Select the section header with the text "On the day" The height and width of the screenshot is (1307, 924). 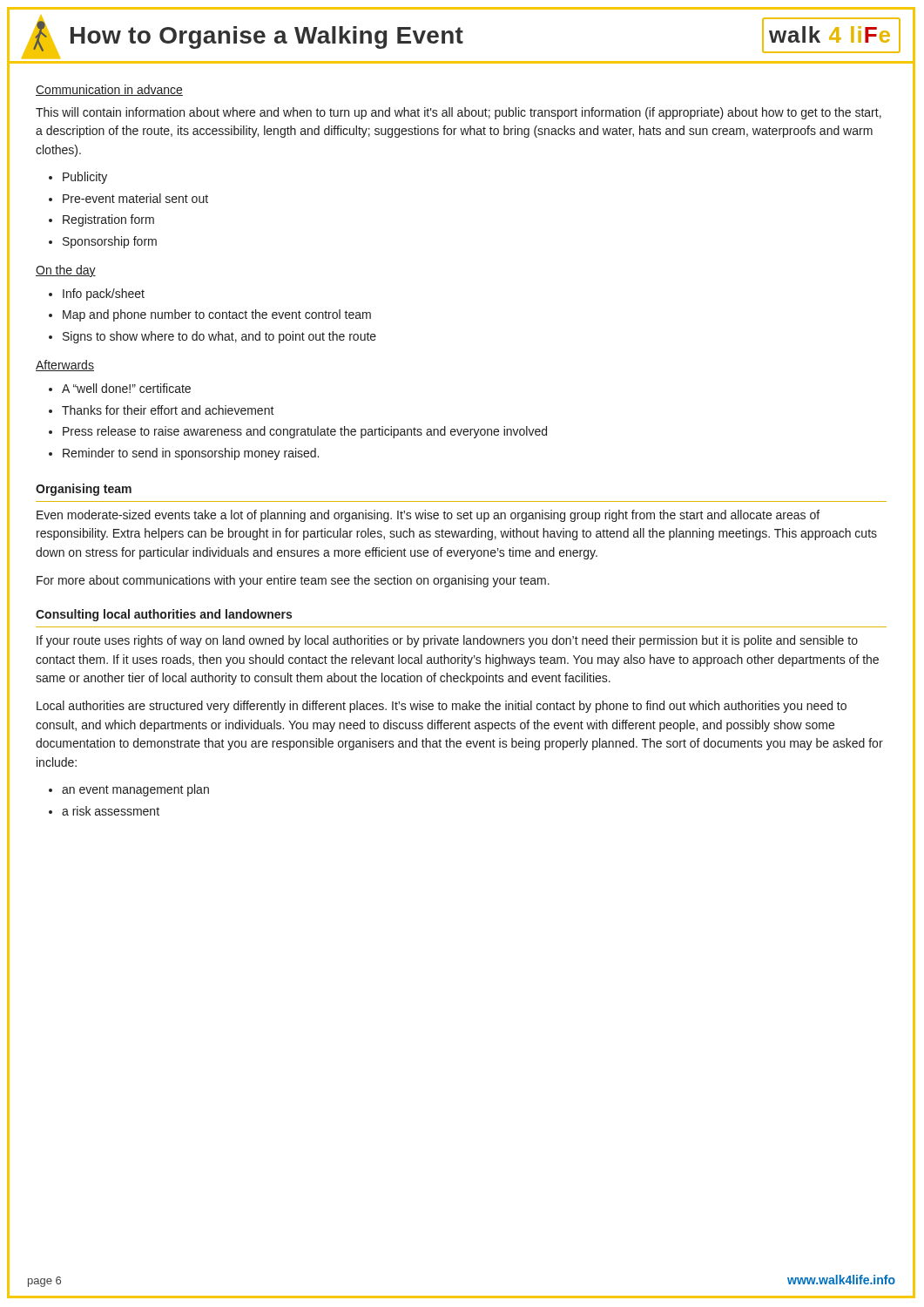66,270
